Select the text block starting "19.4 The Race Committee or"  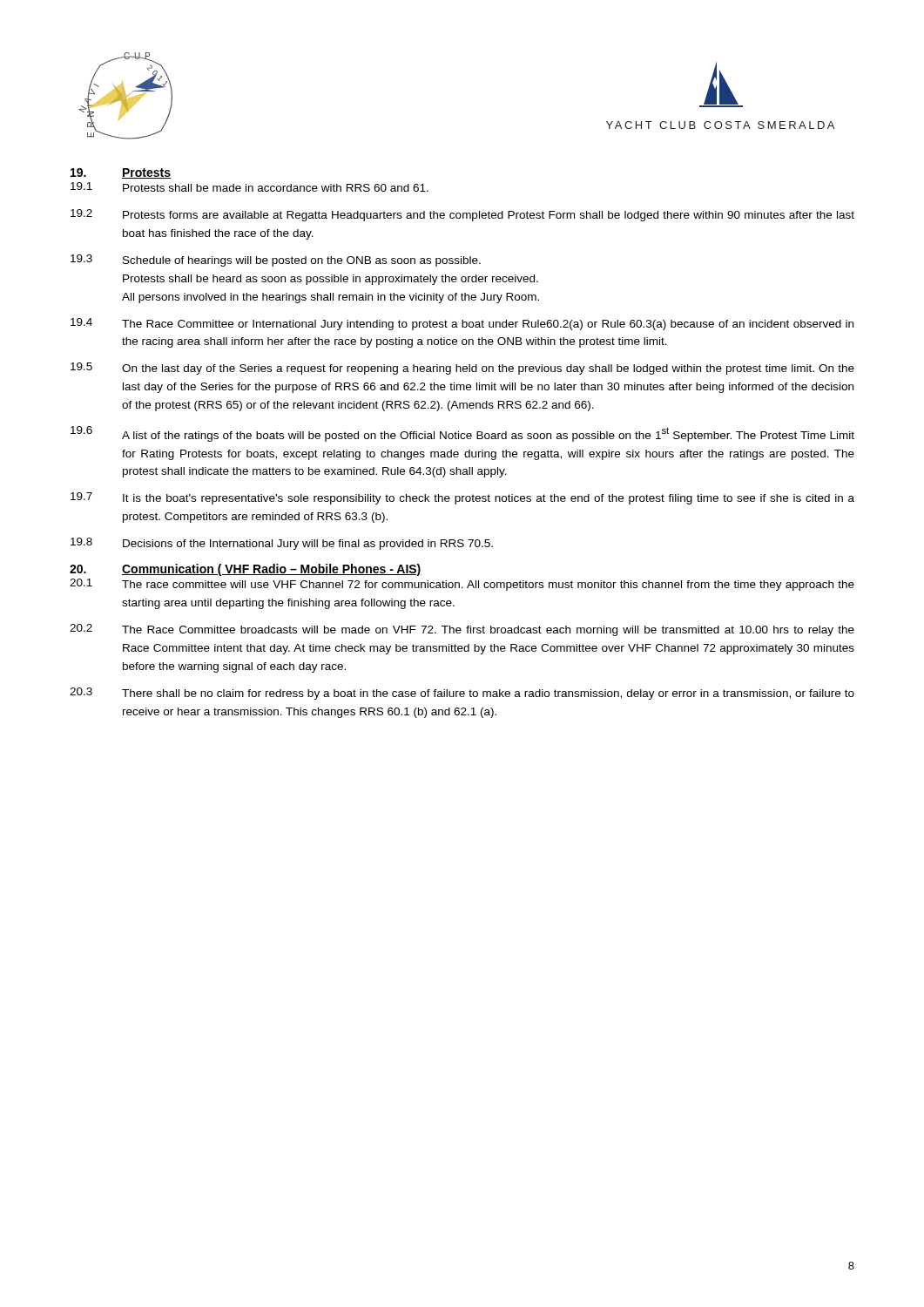pos(462,333)
